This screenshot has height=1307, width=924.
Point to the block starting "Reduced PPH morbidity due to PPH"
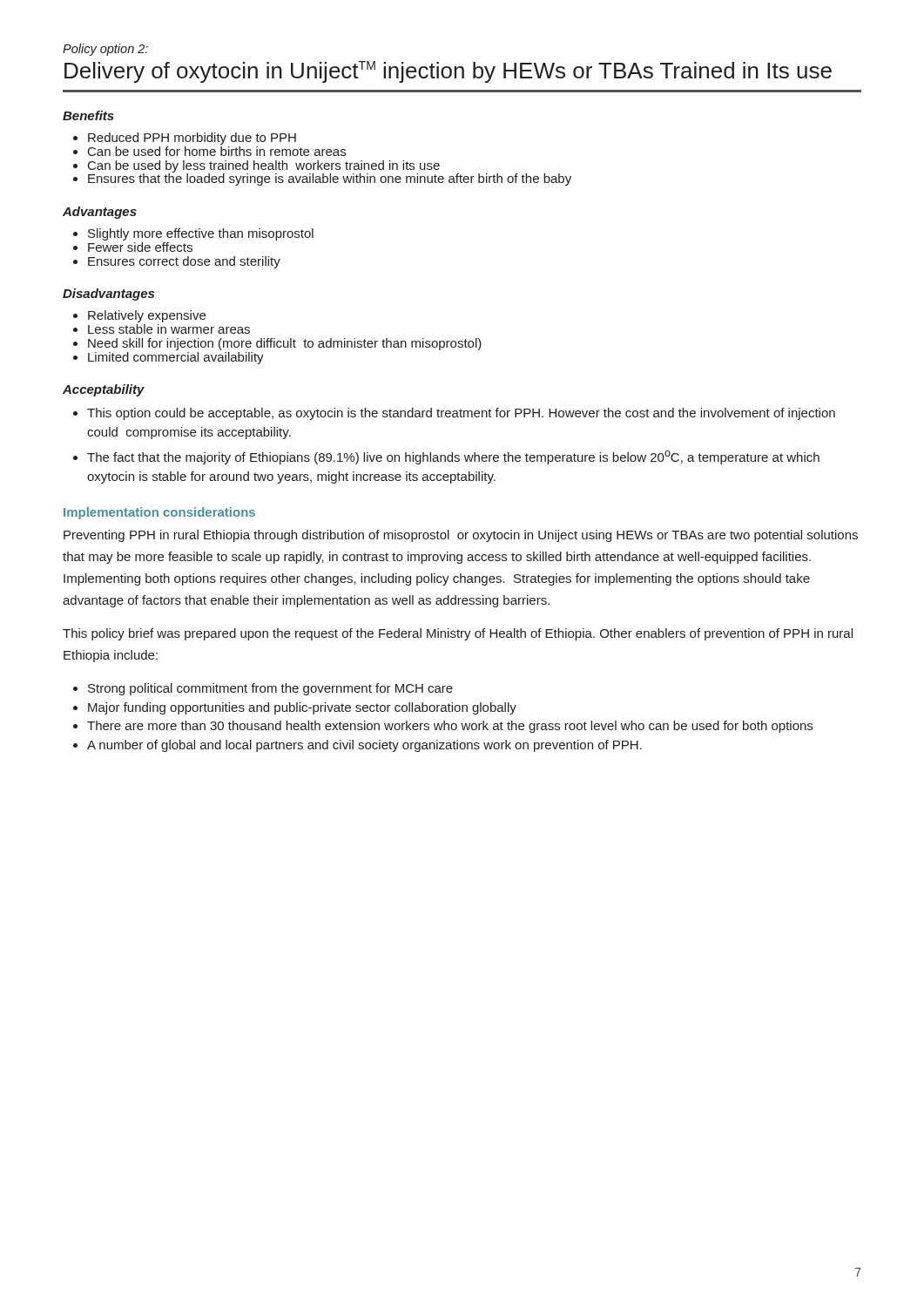(185, 139)
